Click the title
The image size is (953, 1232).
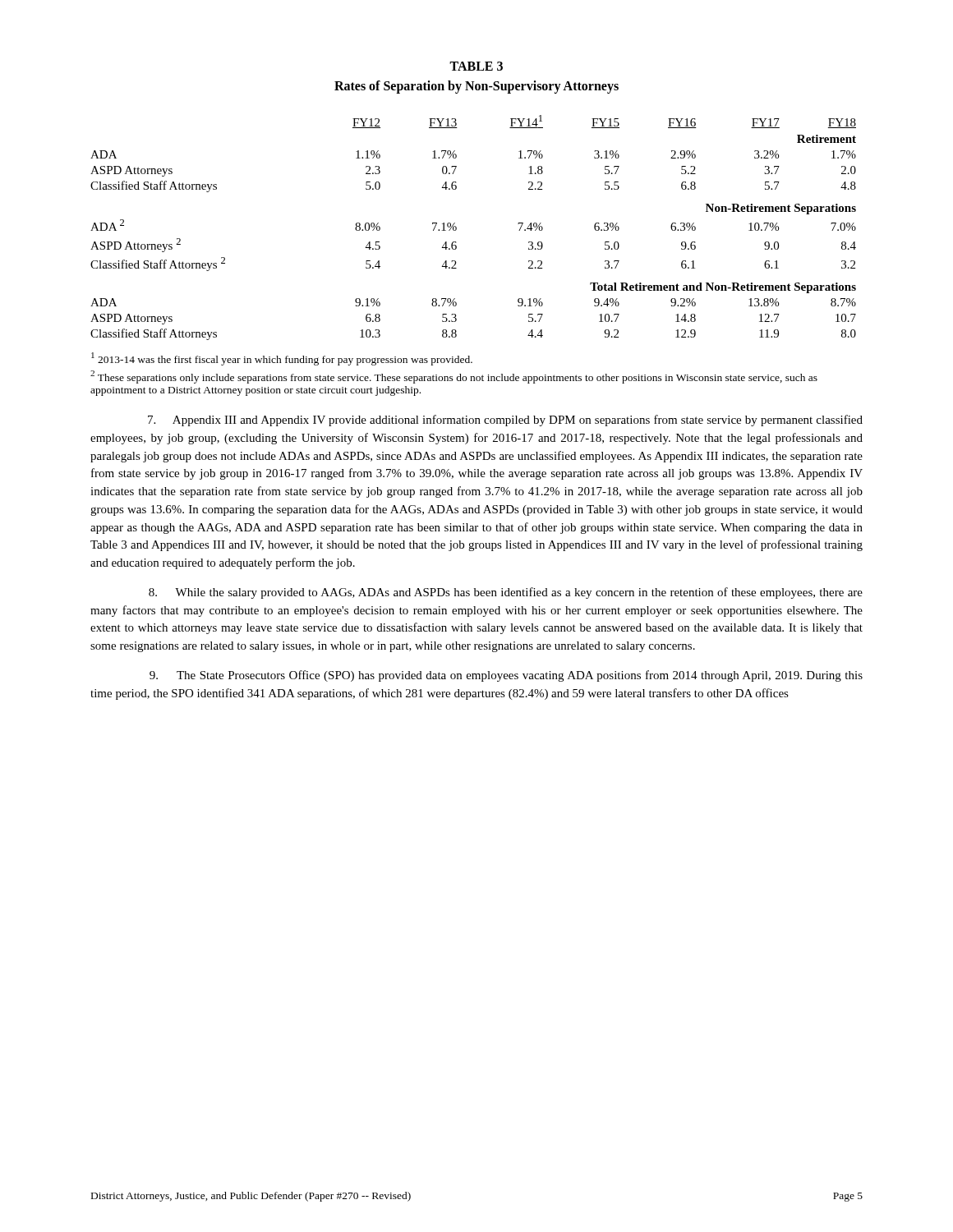[x=476, y=66]
